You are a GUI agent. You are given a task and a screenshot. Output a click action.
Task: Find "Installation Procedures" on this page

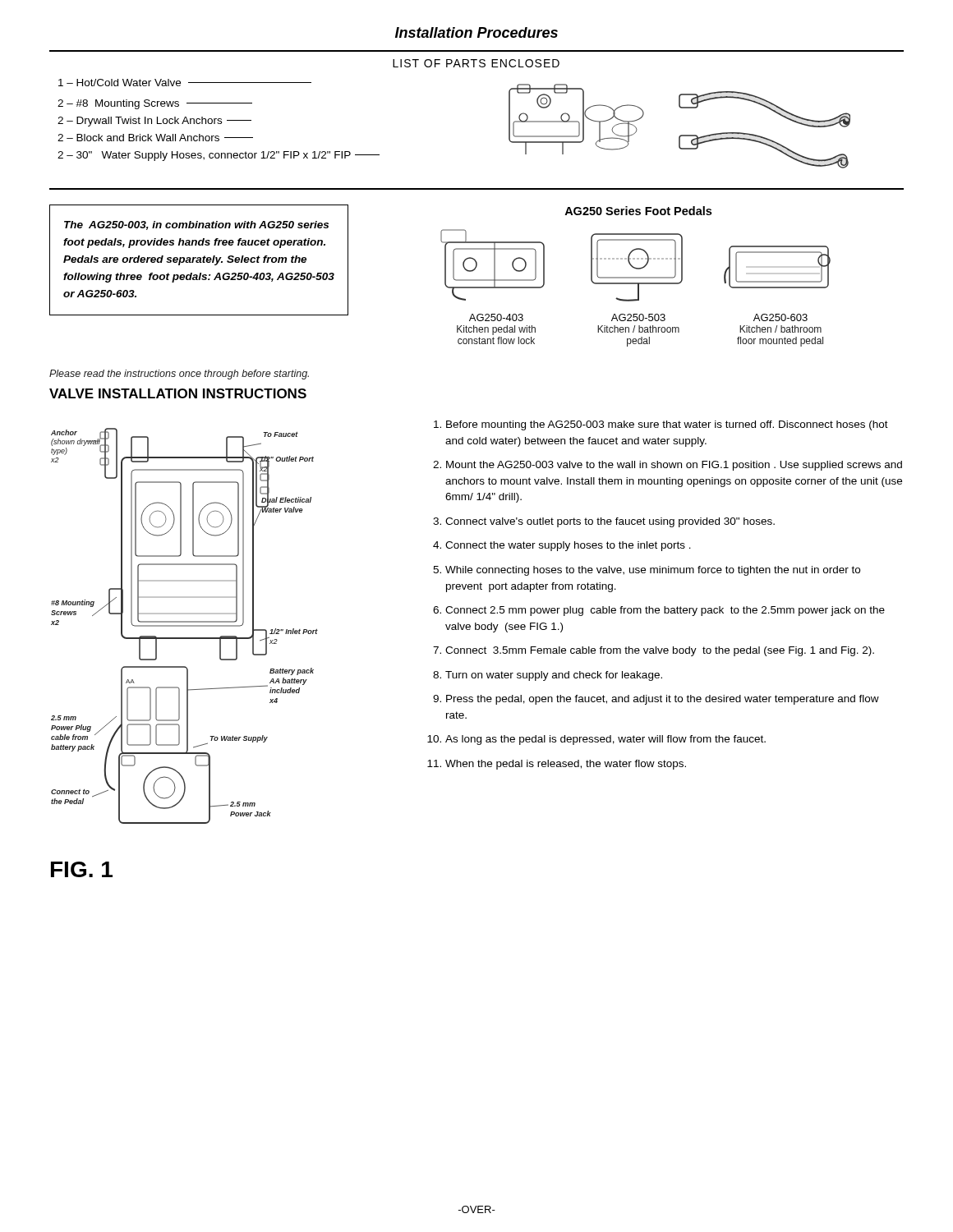coord(476,33)
